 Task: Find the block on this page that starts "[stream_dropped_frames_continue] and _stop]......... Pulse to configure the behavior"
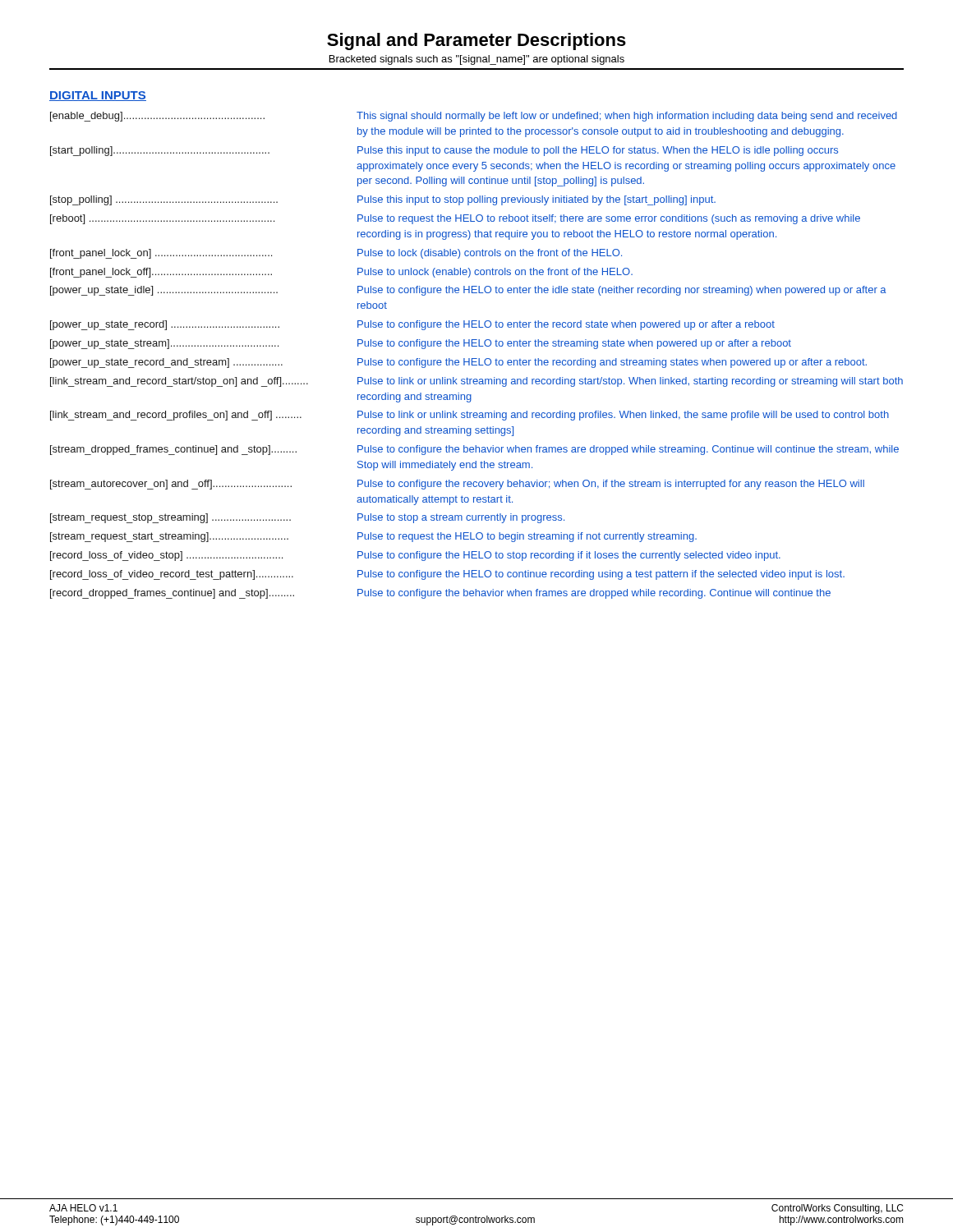point(476,457)
